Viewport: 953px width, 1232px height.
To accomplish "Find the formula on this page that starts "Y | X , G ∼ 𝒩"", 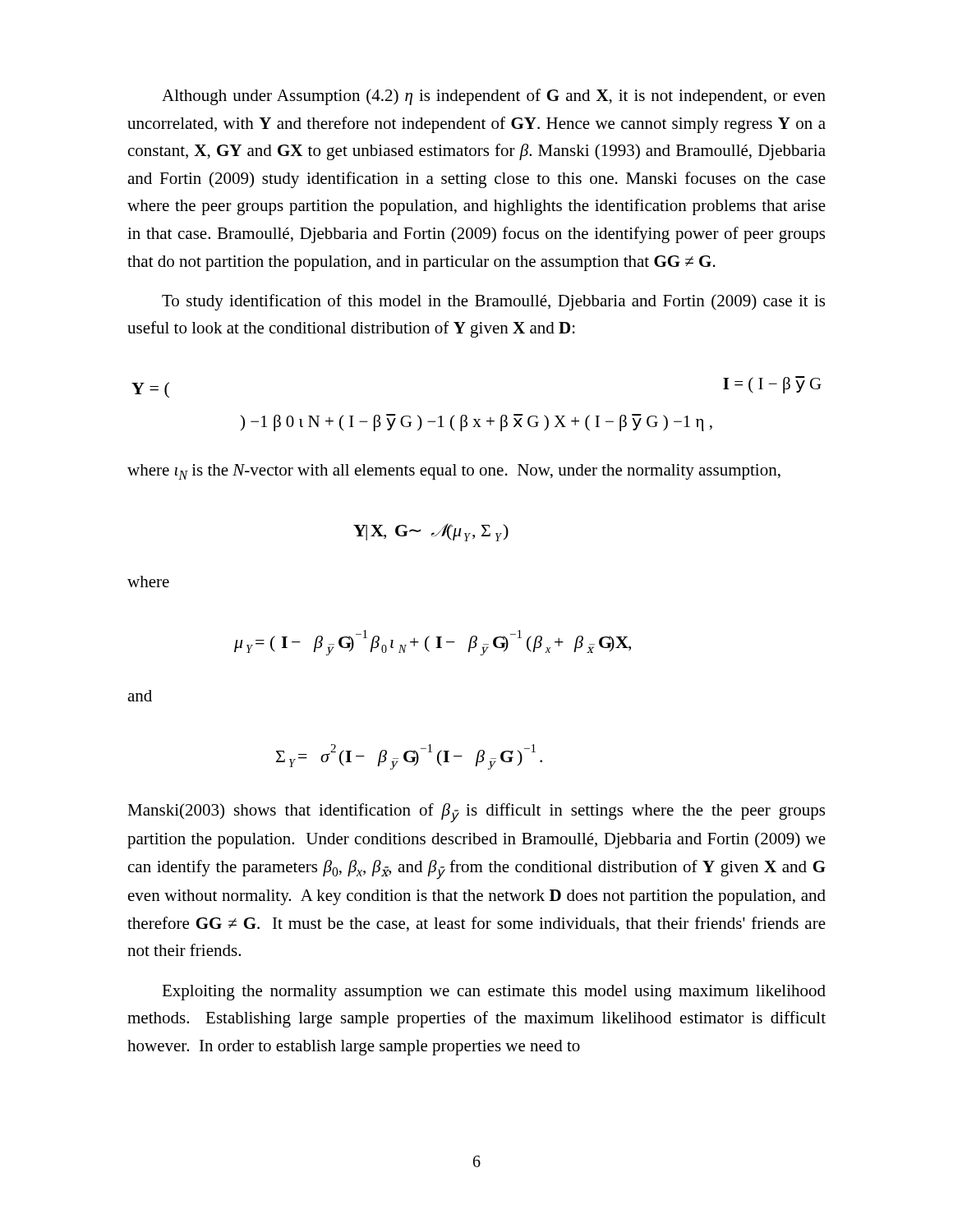I will pos(476,527).
